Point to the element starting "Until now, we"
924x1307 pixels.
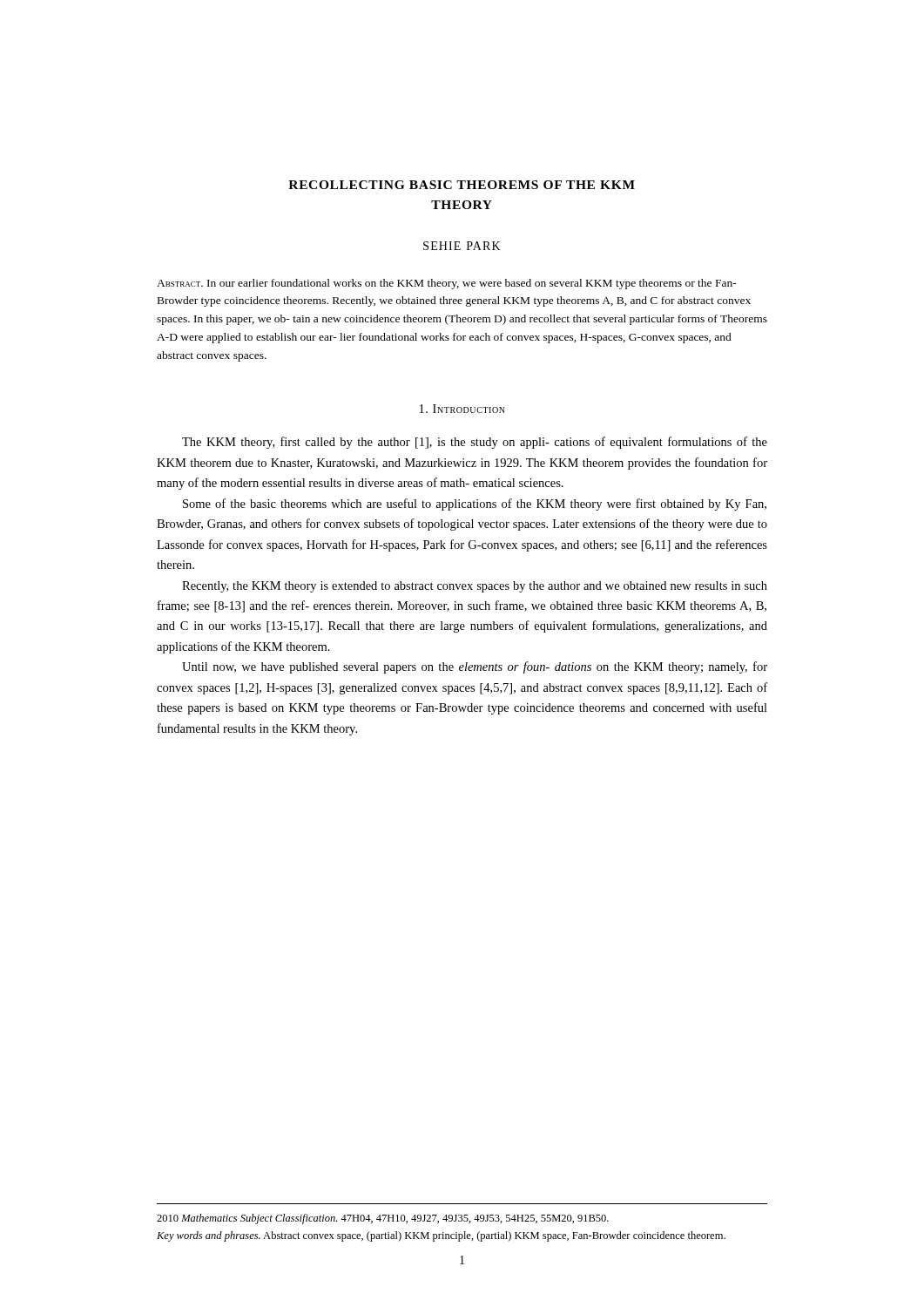(462, 698)
